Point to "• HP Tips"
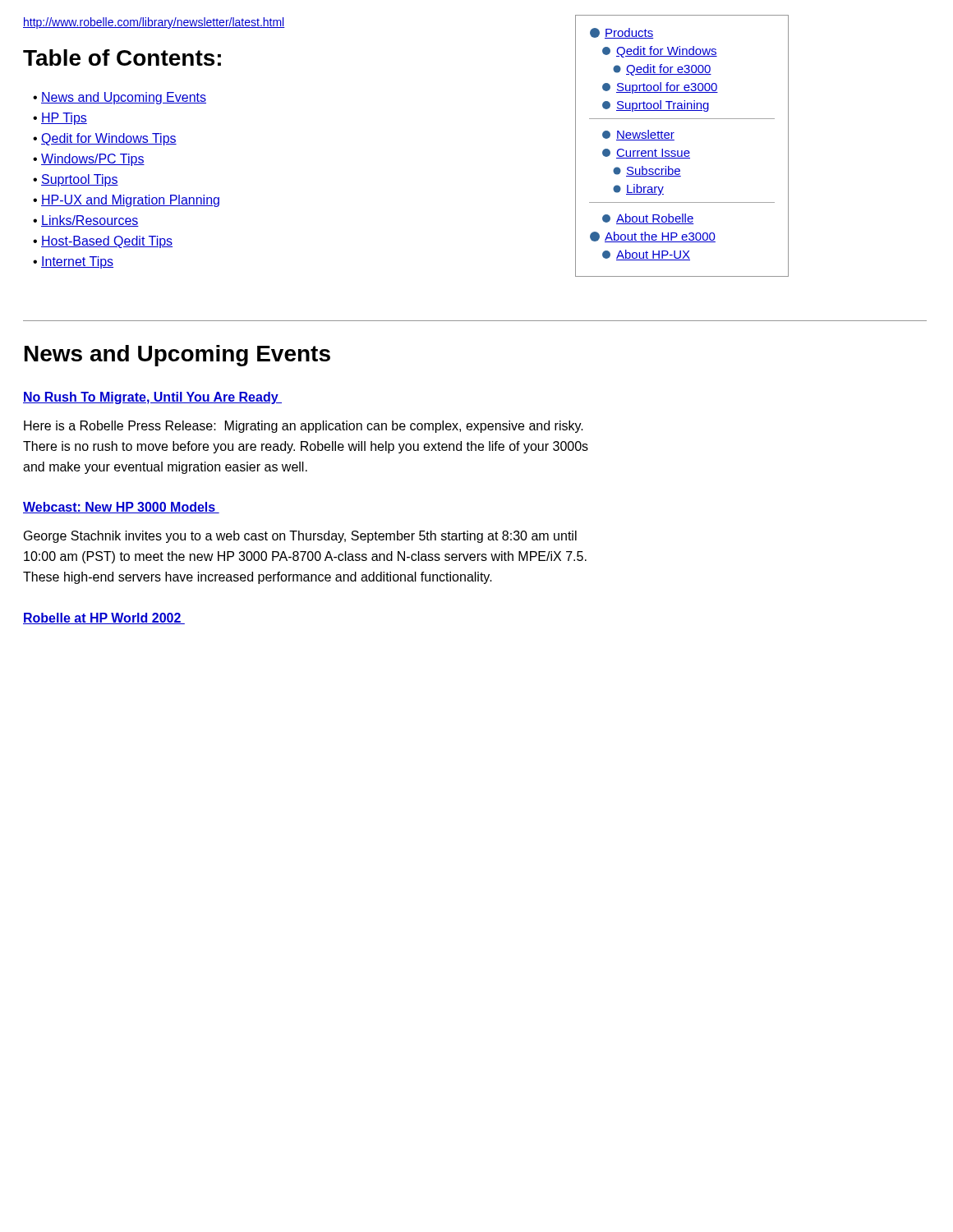The width and height of the screenshot is (953, 1232). click(60, 118)
